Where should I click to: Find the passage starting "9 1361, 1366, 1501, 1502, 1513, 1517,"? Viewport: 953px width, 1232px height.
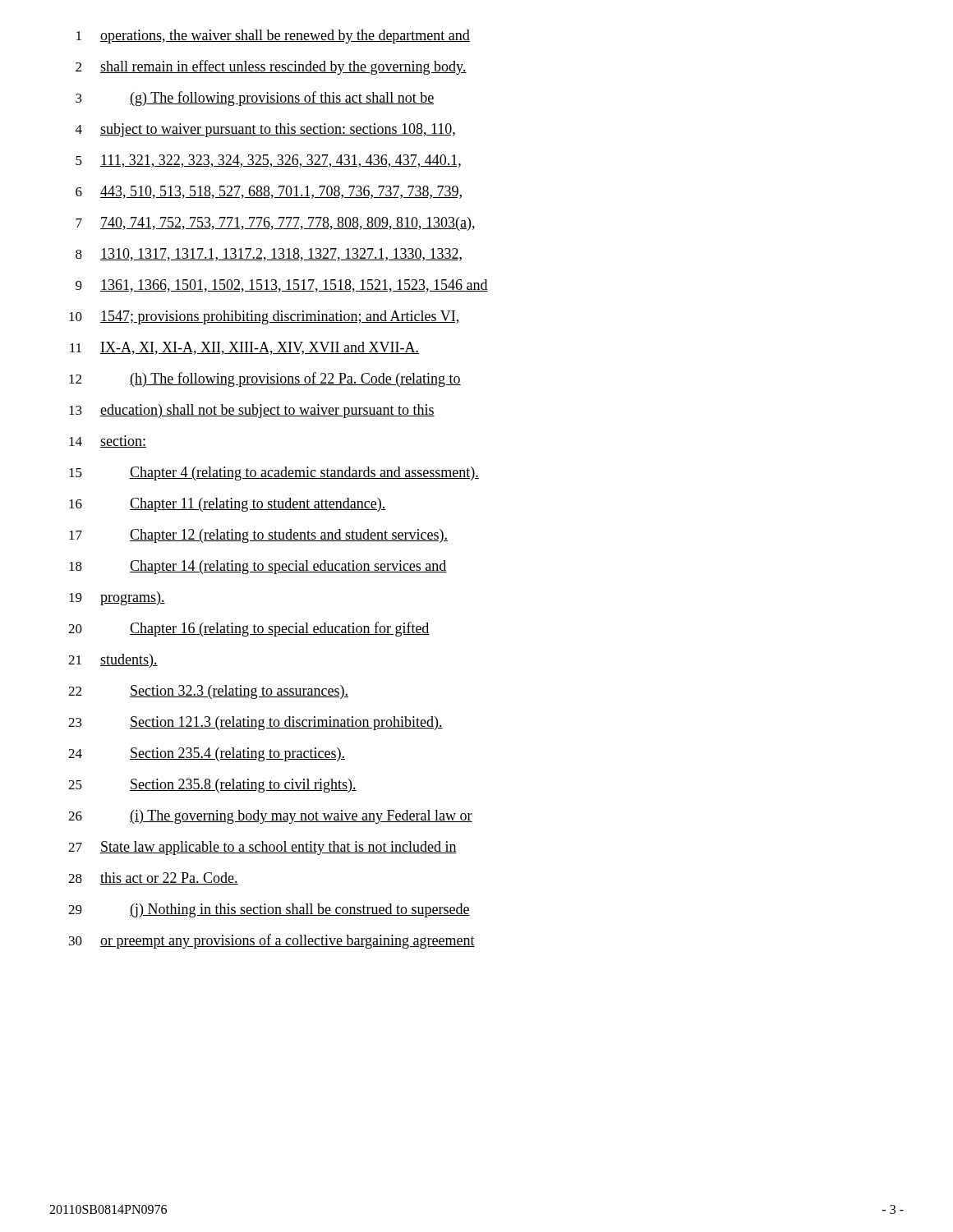(x=476, y=286)
